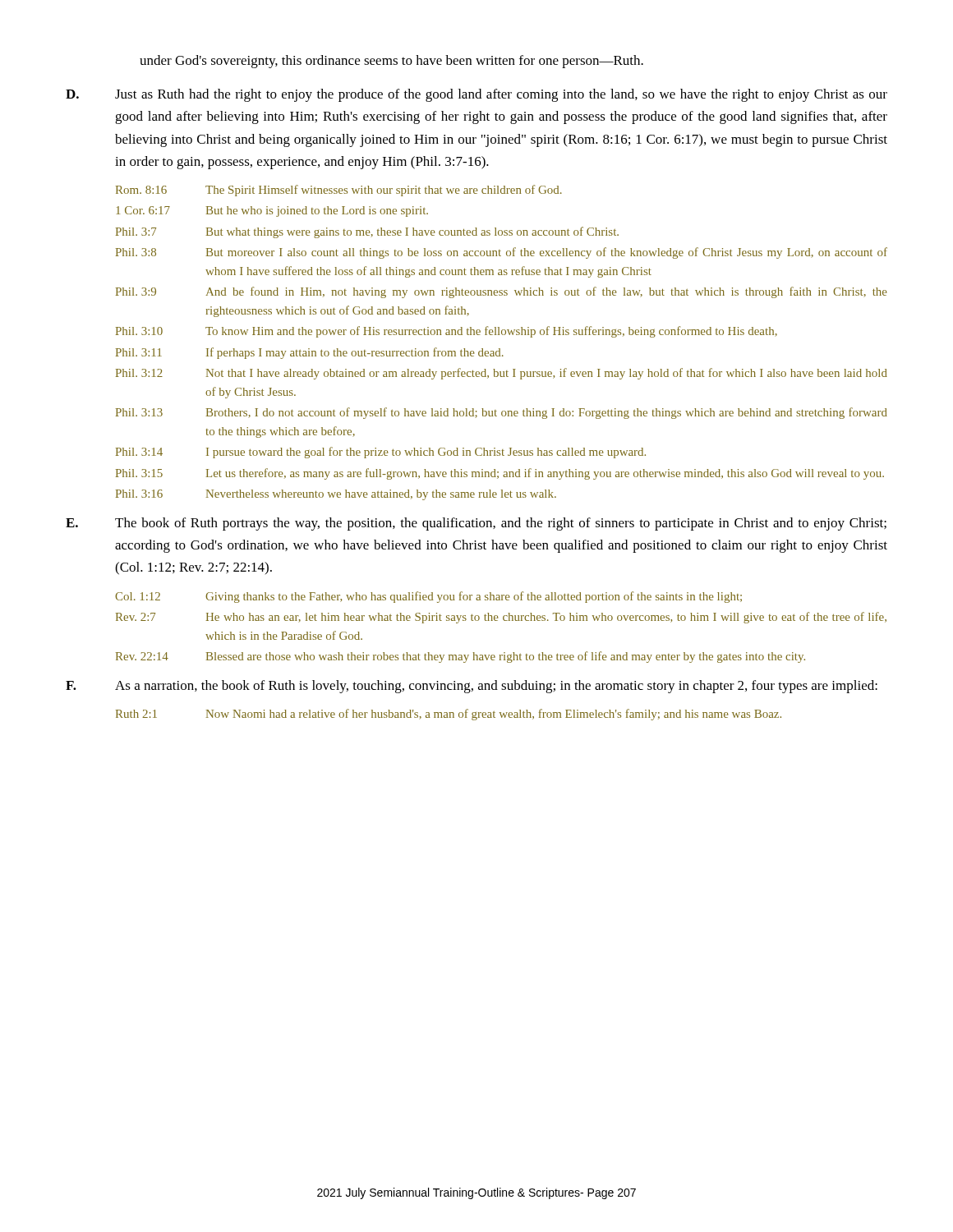Find the block starting "F. As a narration, the book"
The height and width of the screenshot is (1232, 953).
coord(476,685)
